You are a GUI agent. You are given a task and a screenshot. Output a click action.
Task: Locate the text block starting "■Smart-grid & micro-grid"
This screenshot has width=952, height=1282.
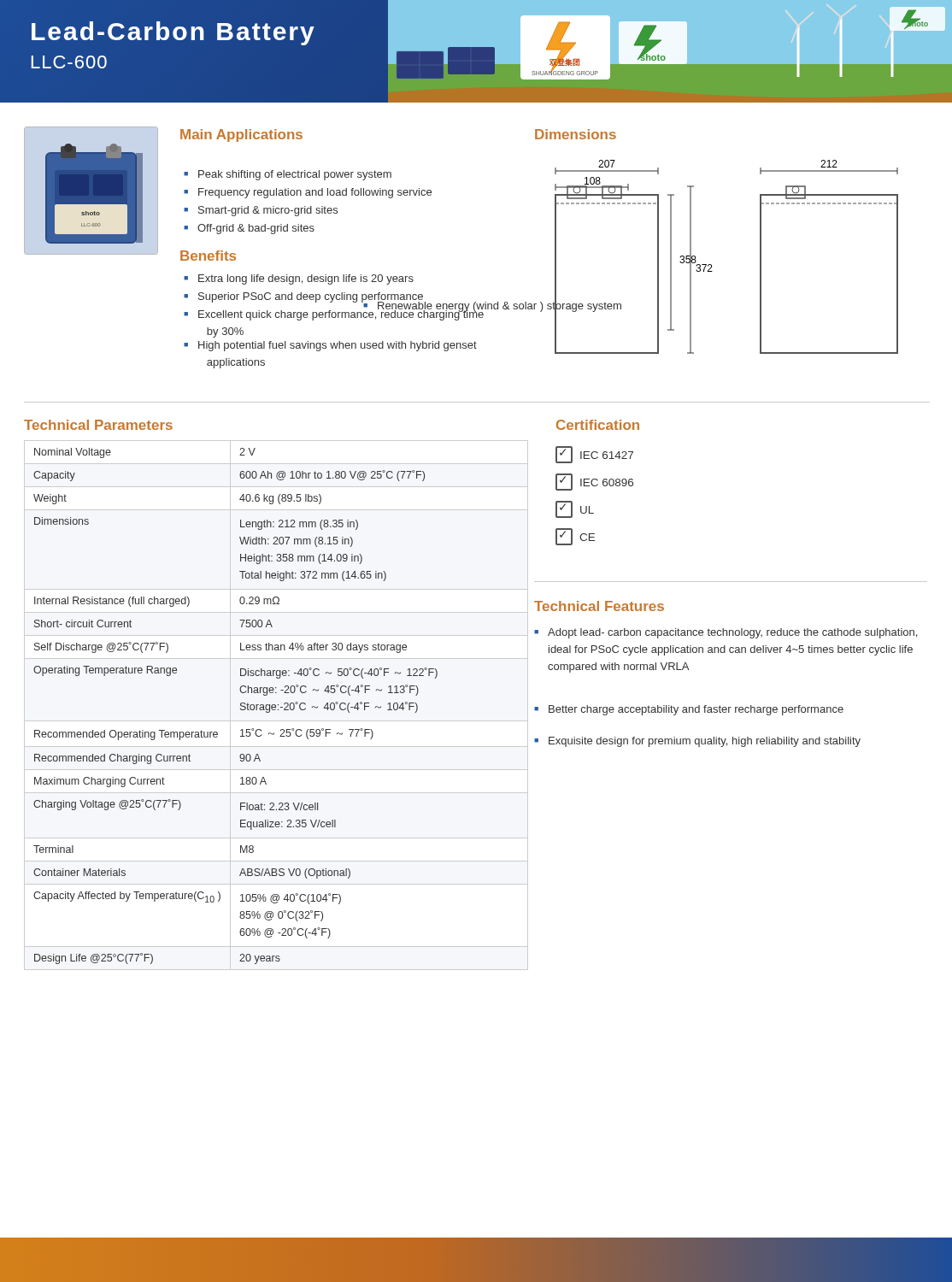(342, 210)
